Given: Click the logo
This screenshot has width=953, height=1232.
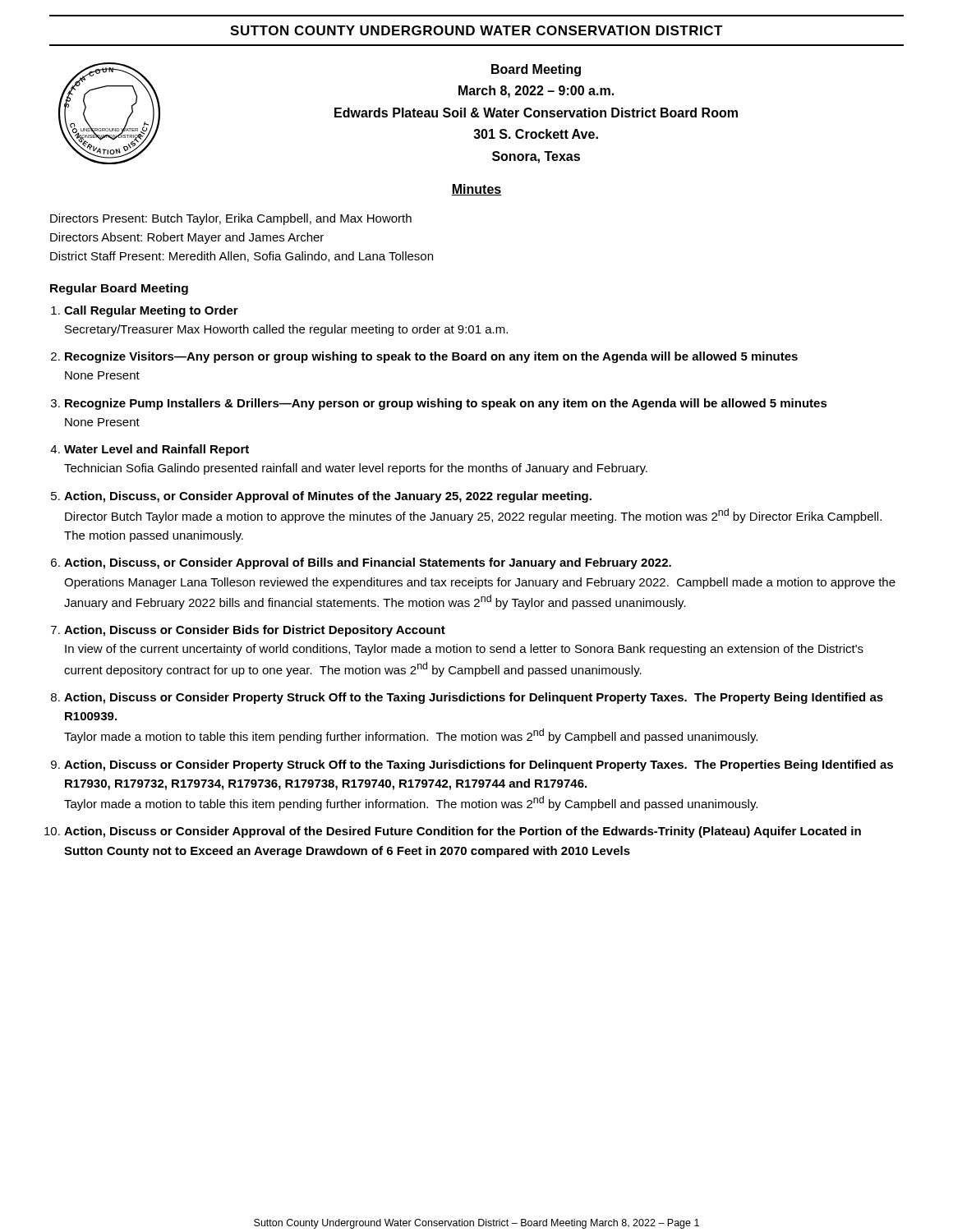Looking at the screenshot, I should pyautogui.click(x=109, y=113).
